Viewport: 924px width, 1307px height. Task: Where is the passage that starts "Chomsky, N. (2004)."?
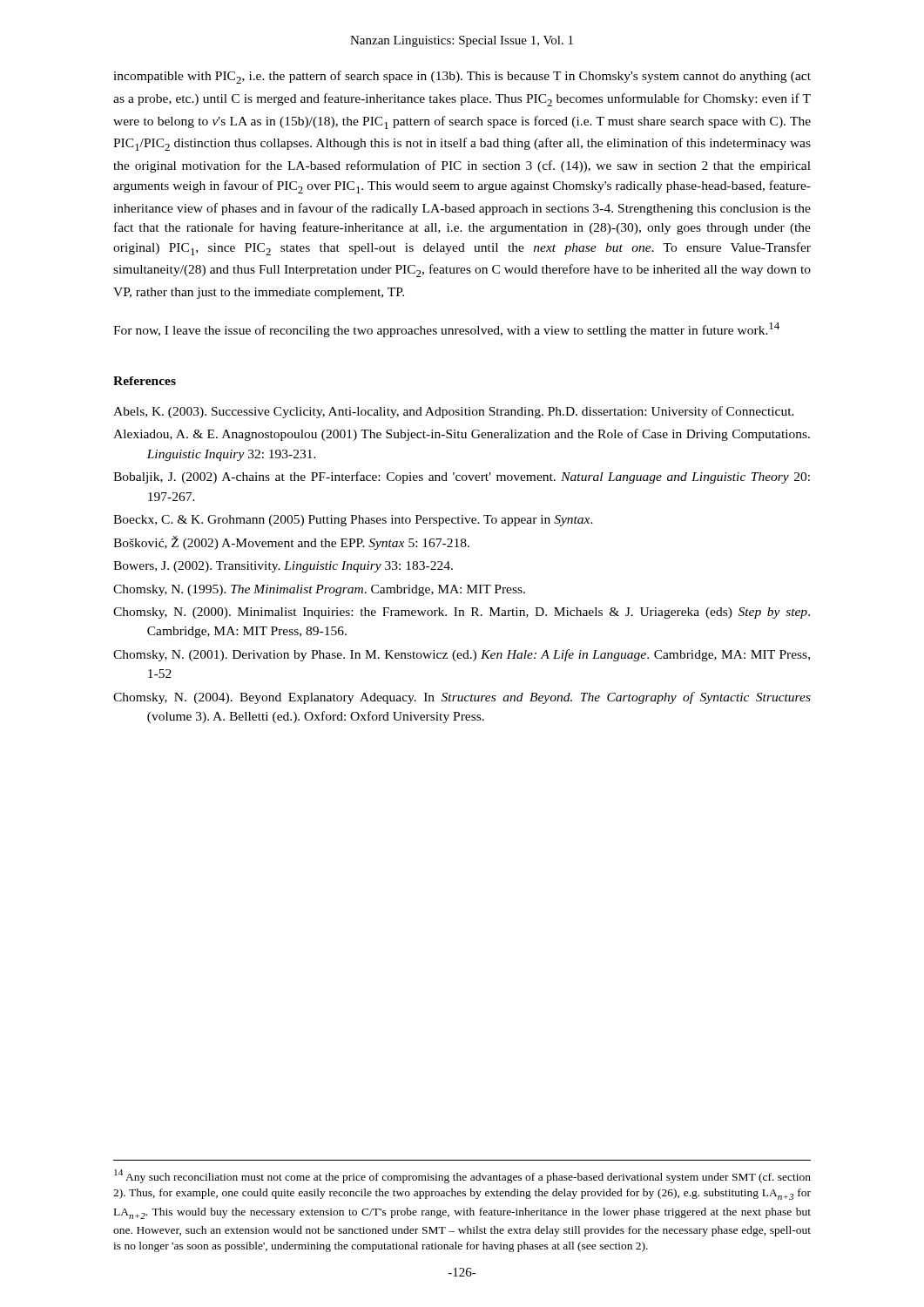tap(462, 706)
